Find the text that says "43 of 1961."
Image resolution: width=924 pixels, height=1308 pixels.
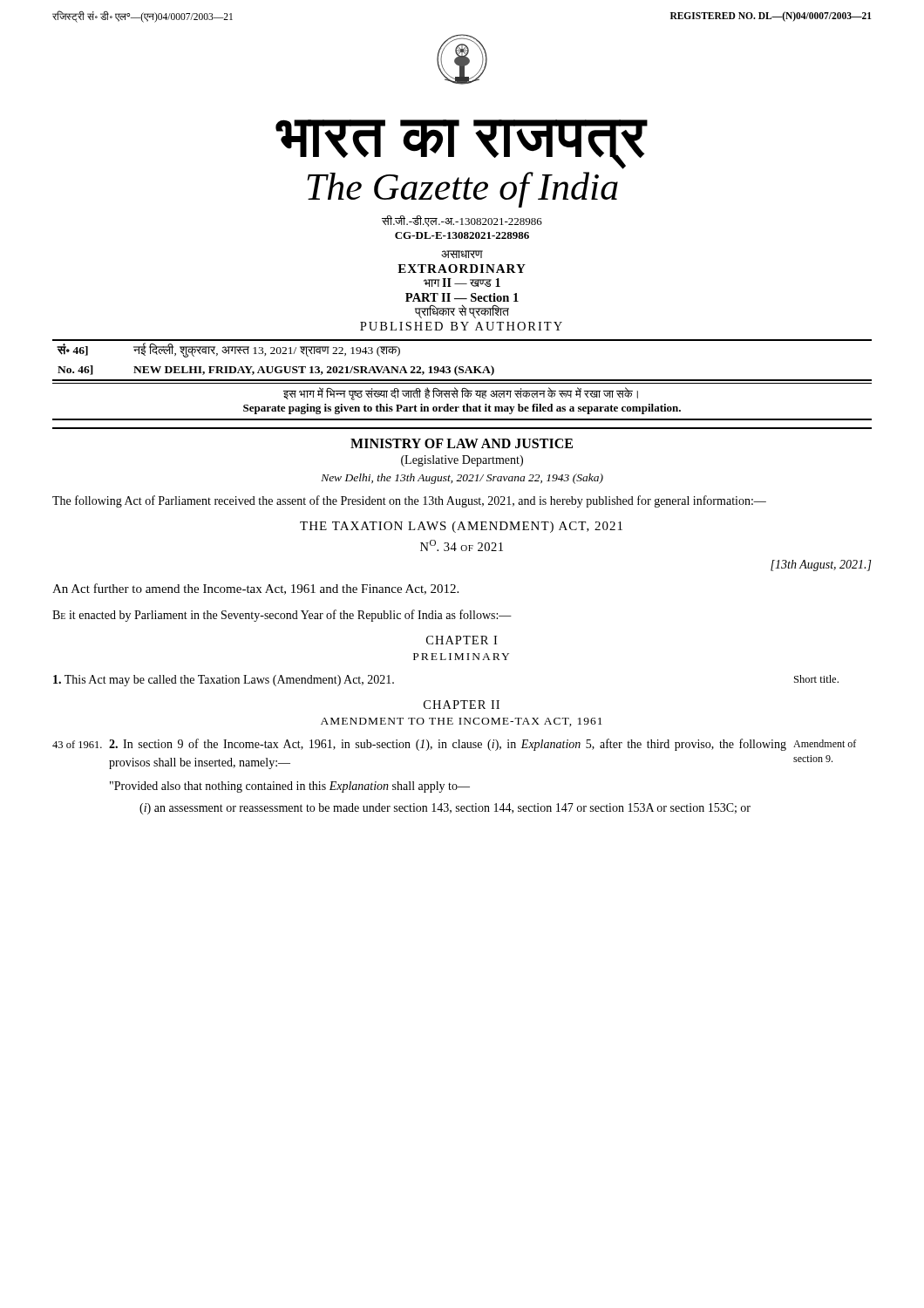77,744
